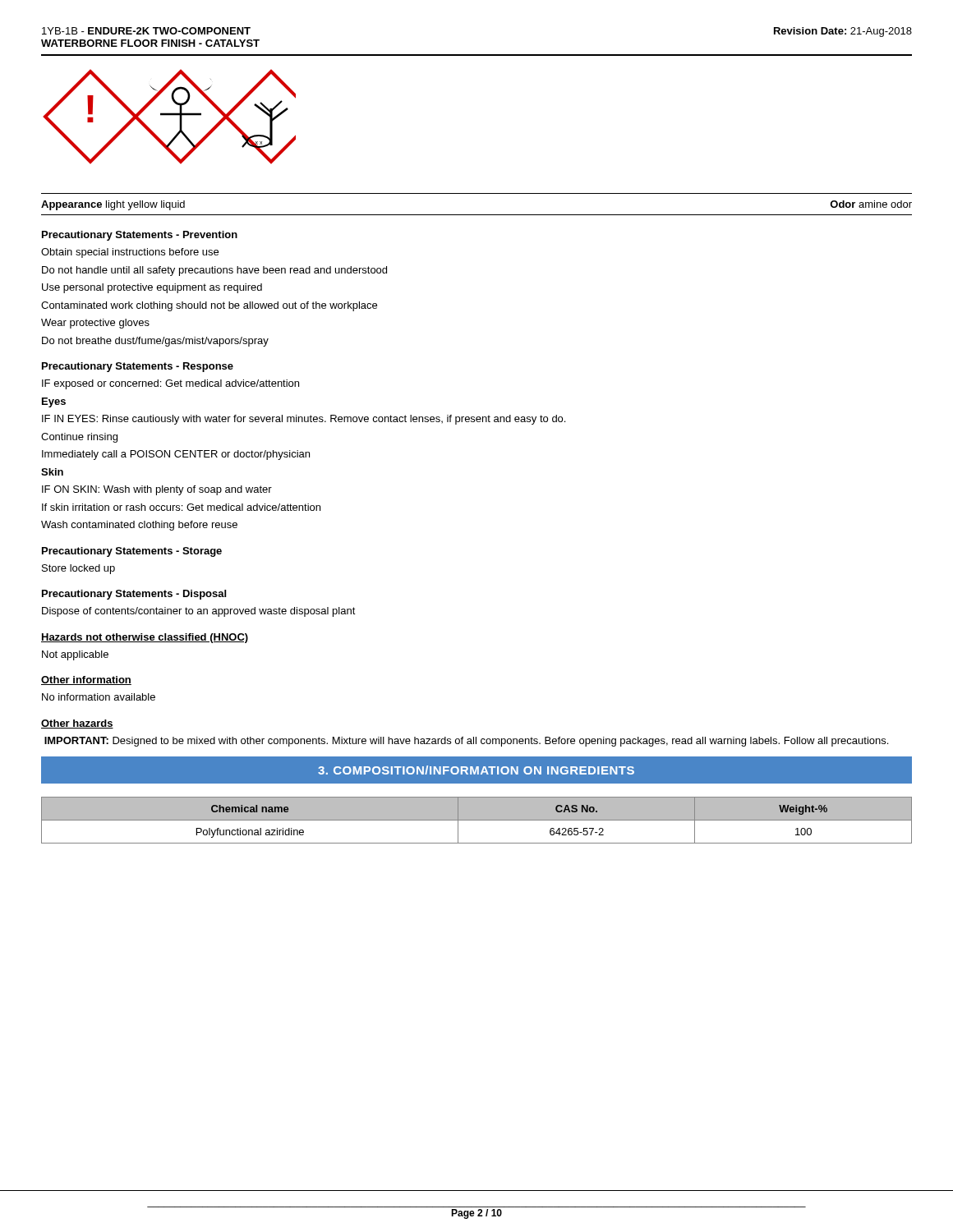Screen dimensions: 1232x953
Task: Select a table
Action: (476, 820)
